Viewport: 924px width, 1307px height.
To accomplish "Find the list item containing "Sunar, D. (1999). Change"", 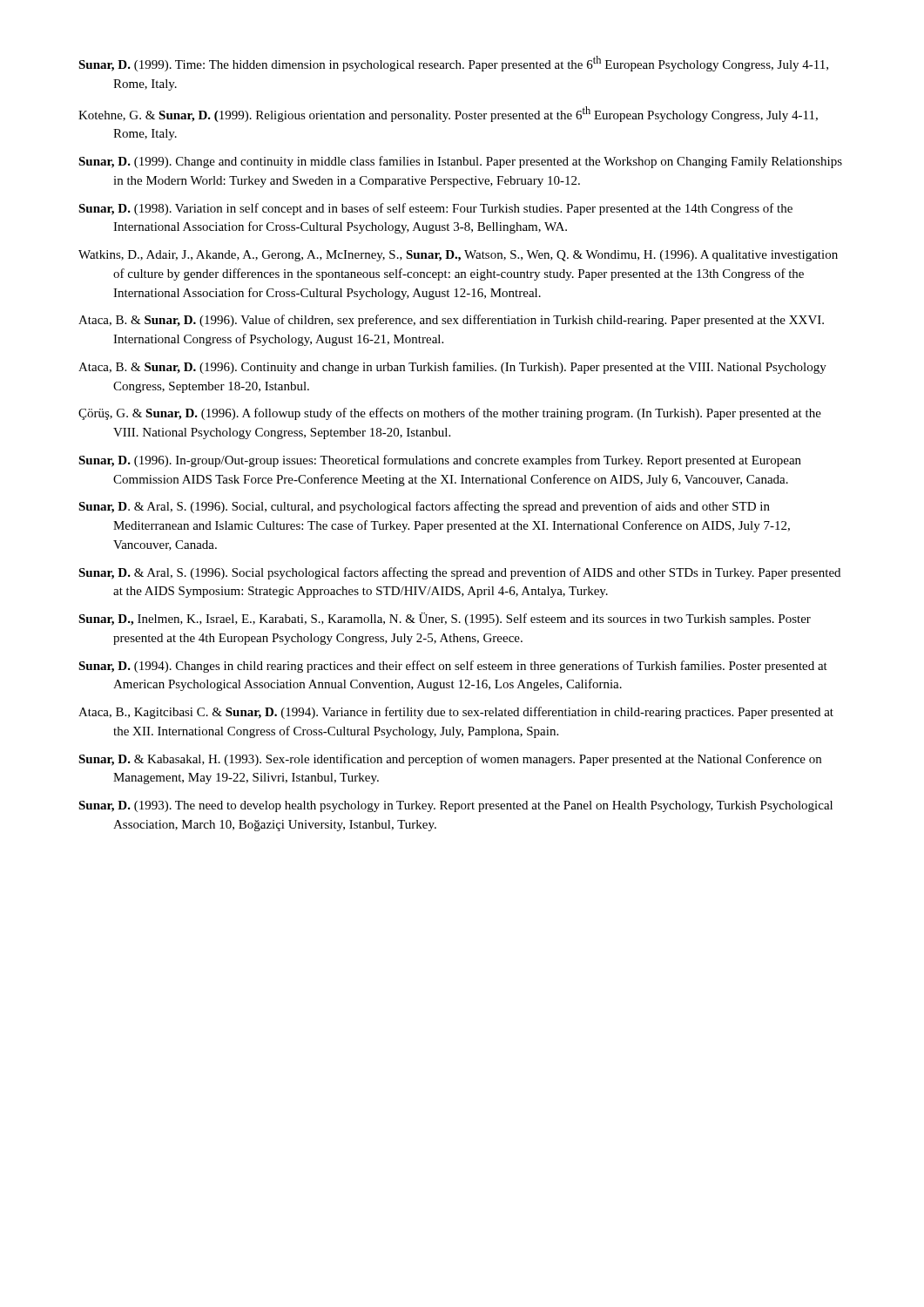I will point(460,171).
